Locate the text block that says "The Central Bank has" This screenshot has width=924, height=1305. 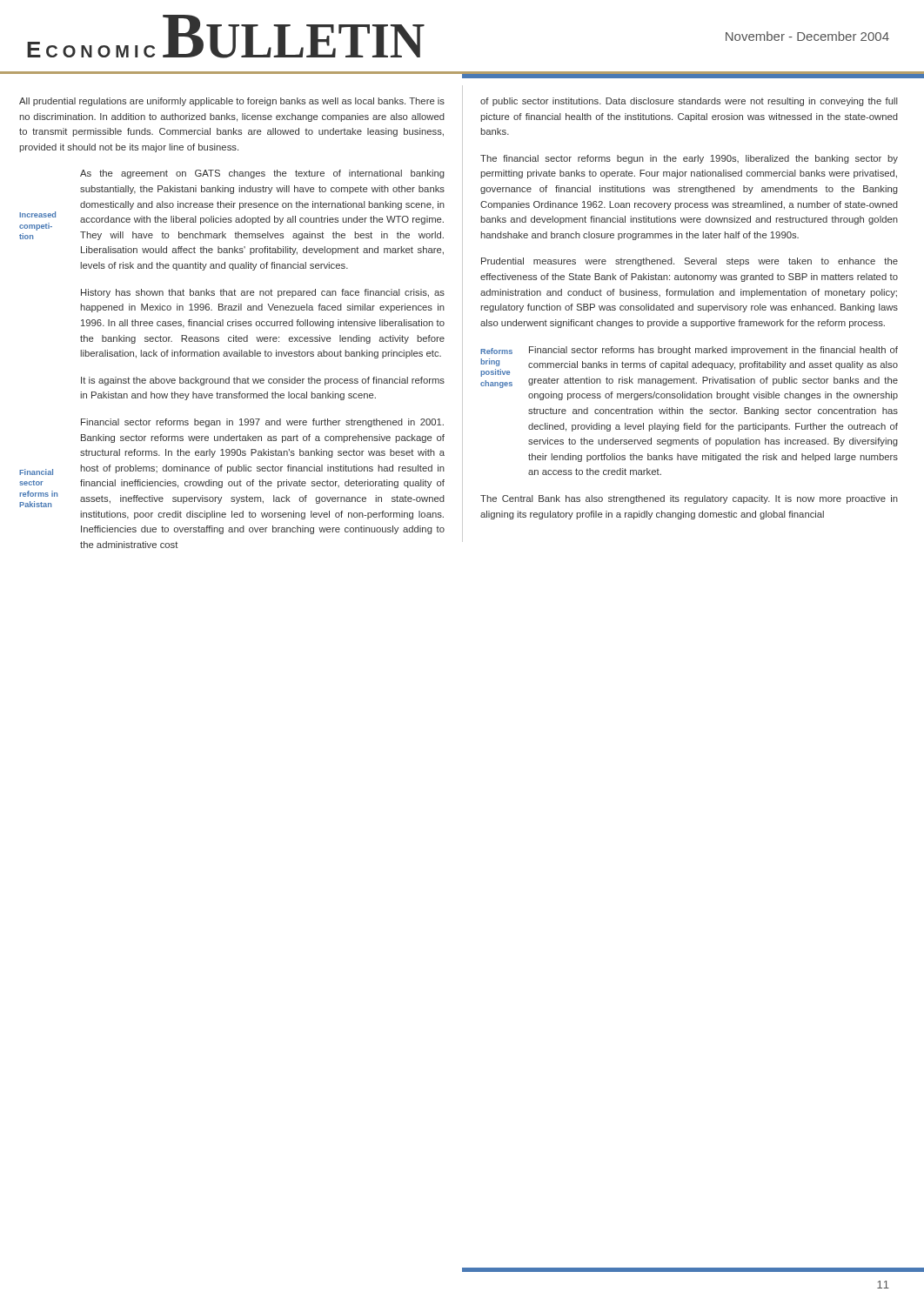coord(689,507)
